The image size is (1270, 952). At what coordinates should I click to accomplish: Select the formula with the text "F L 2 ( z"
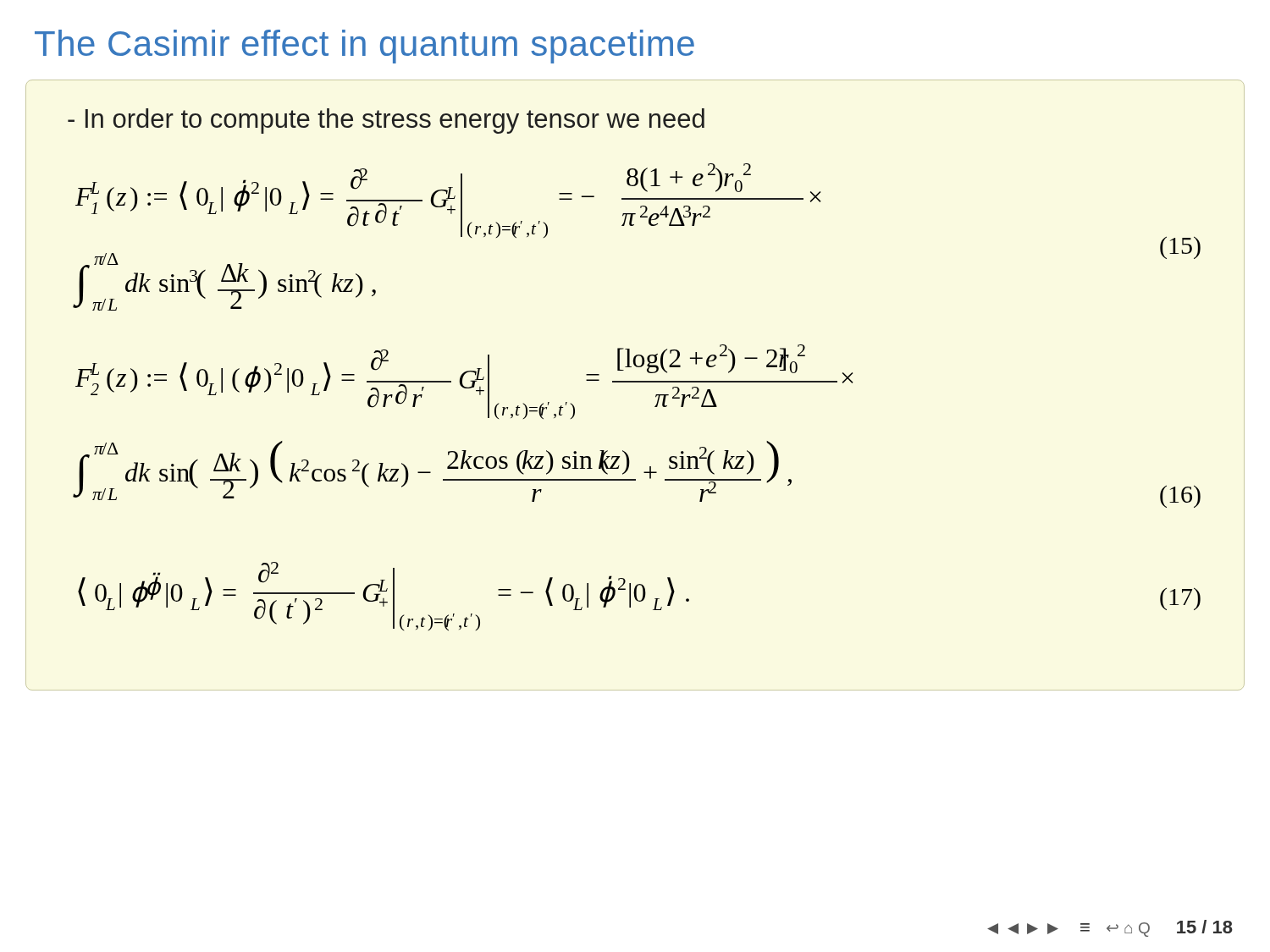[632, 435]
